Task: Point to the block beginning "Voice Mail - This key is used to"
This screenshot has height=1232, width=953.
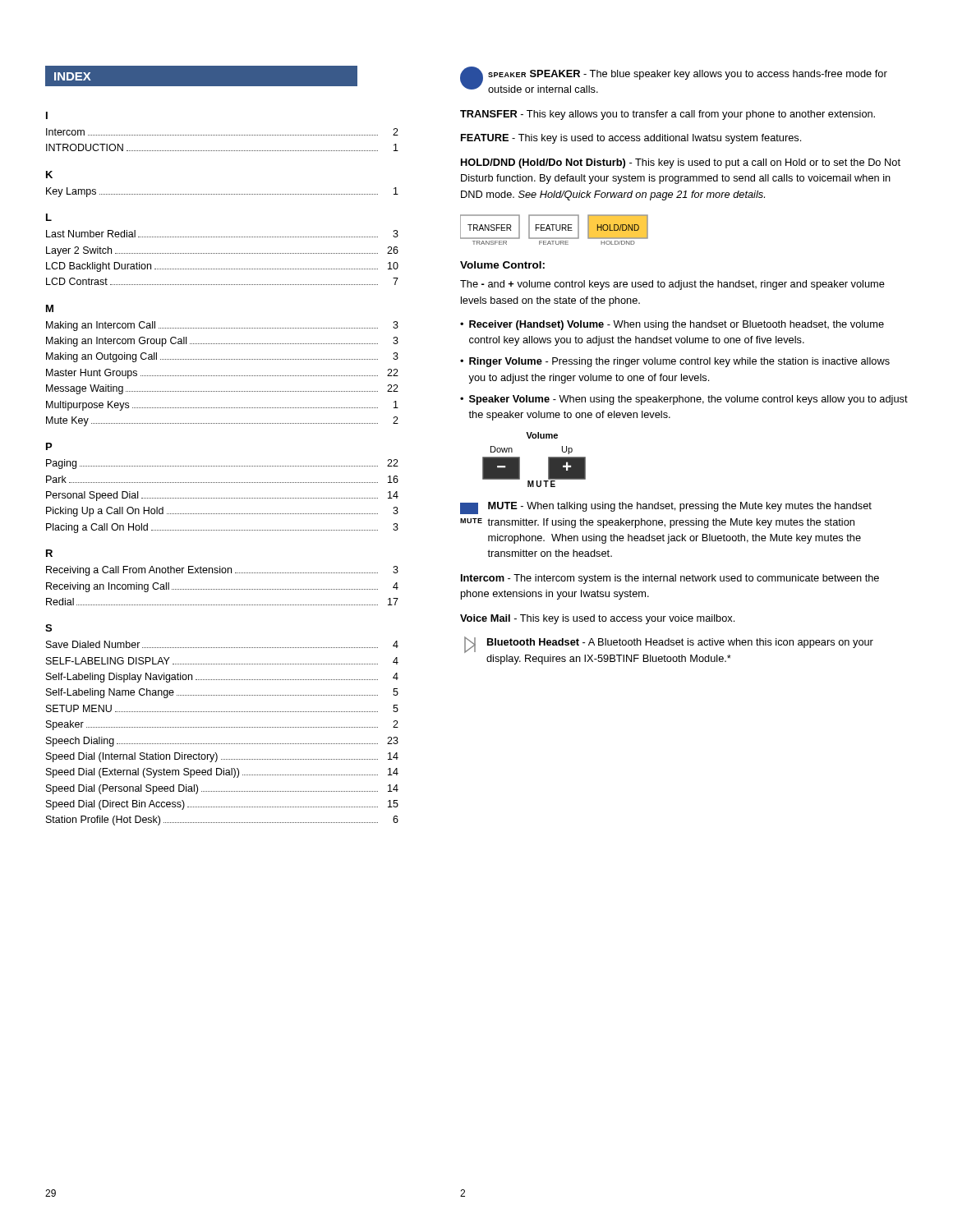Action: coord(598,618)
